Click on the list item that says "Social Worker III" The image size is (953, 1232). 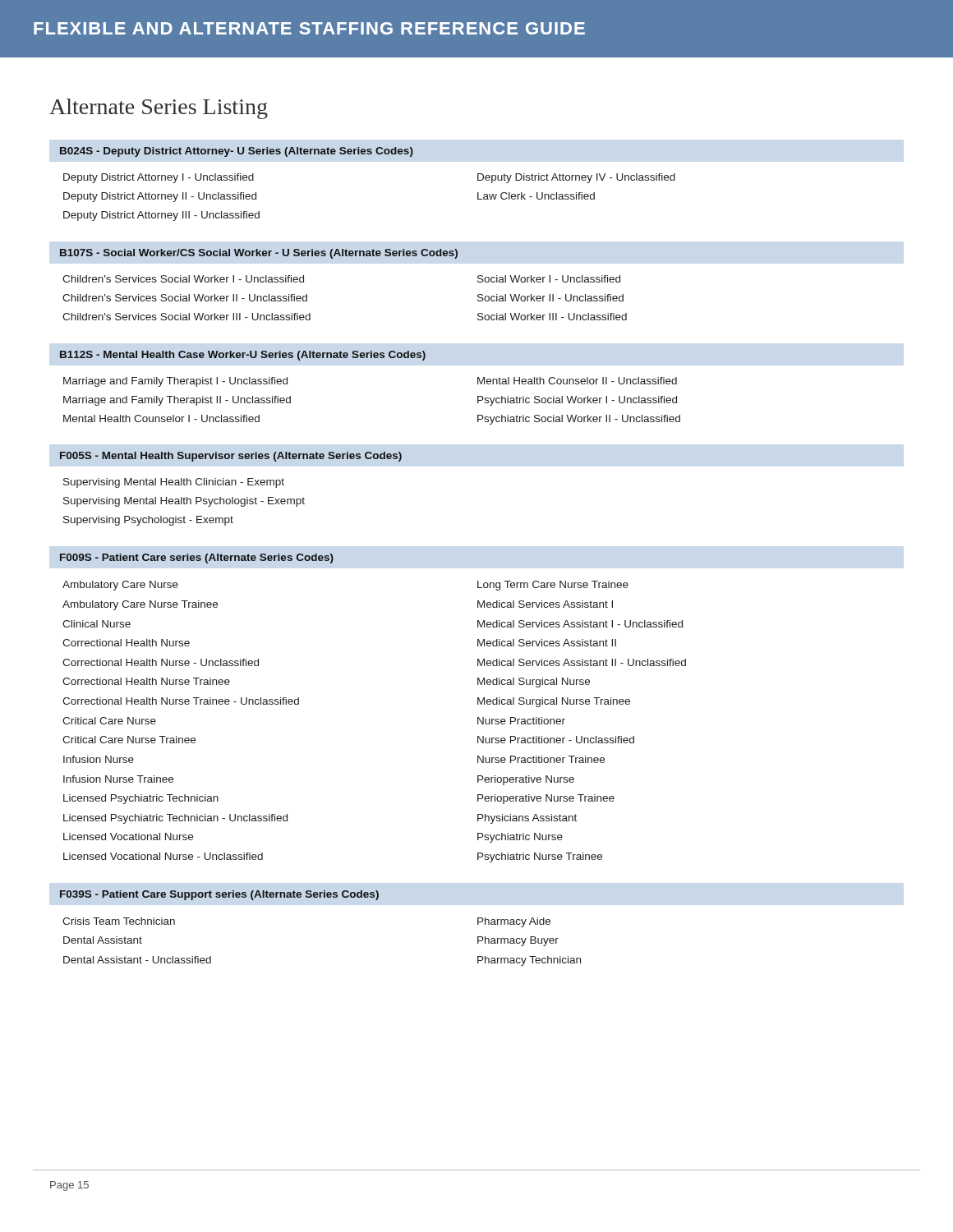(552, 316)
